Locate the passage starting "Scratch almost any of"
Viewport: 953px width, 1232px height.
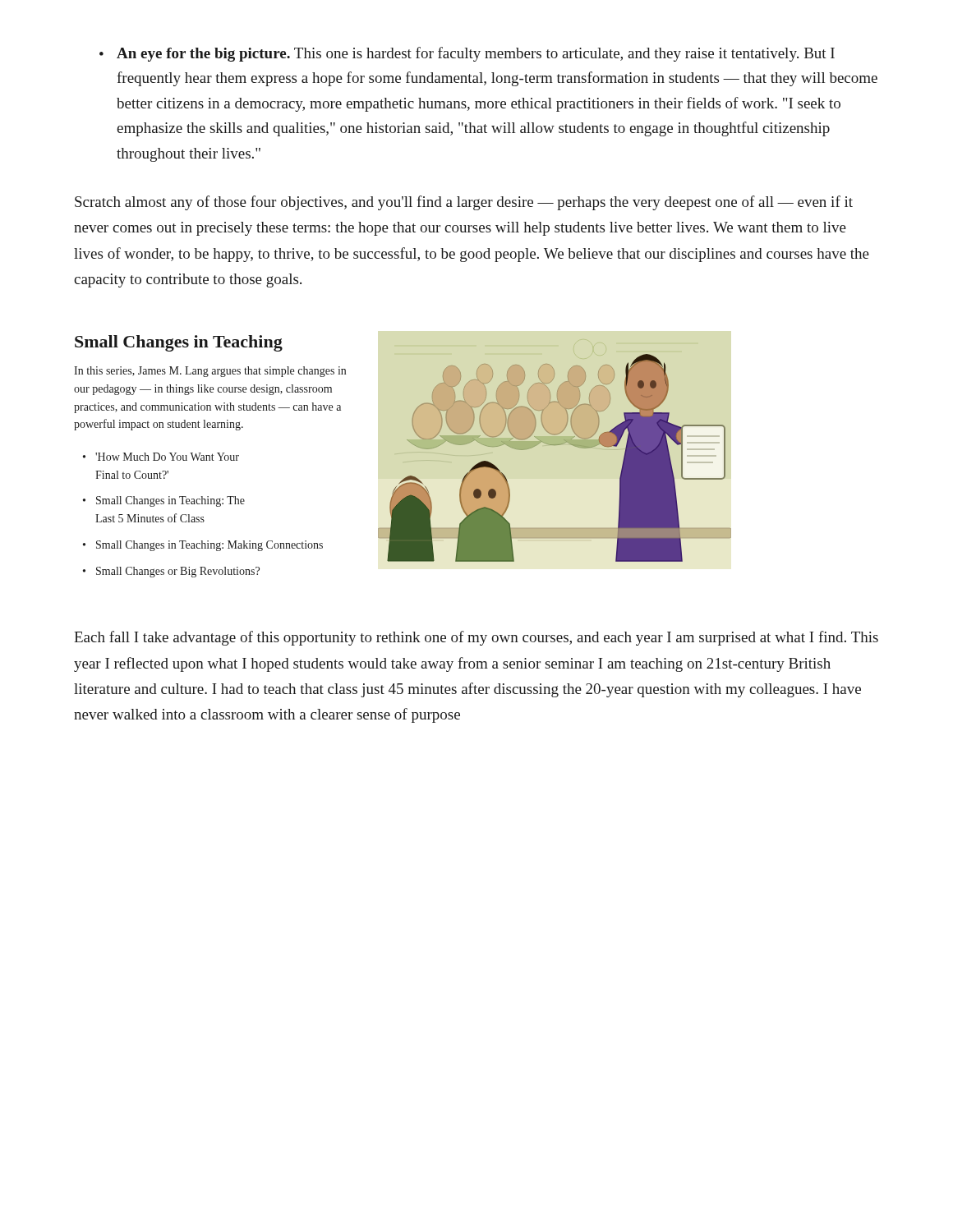[x=476, y=240]
